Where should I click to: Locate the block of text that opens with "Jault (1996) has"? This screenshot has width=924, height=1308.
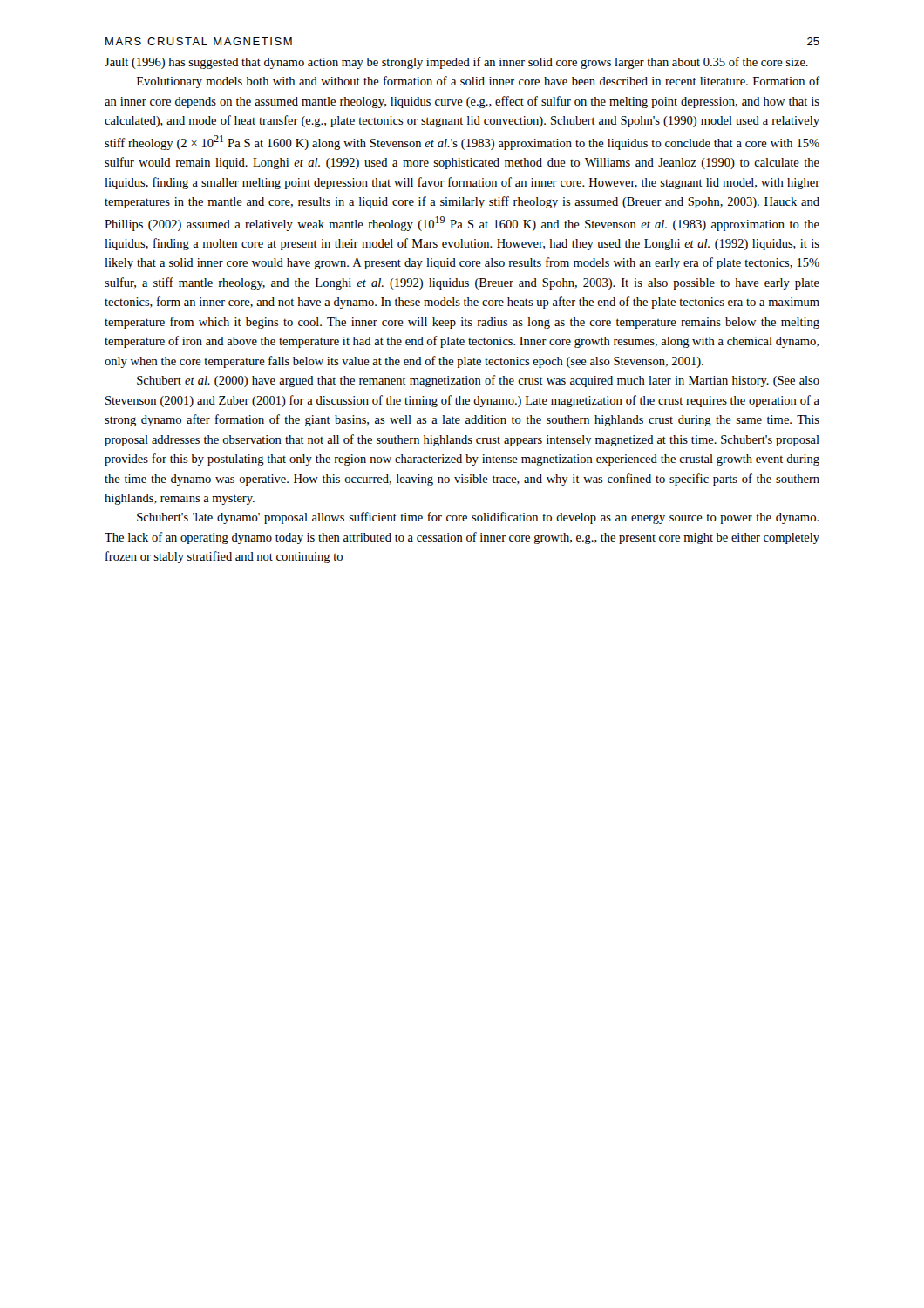(462, 62)
